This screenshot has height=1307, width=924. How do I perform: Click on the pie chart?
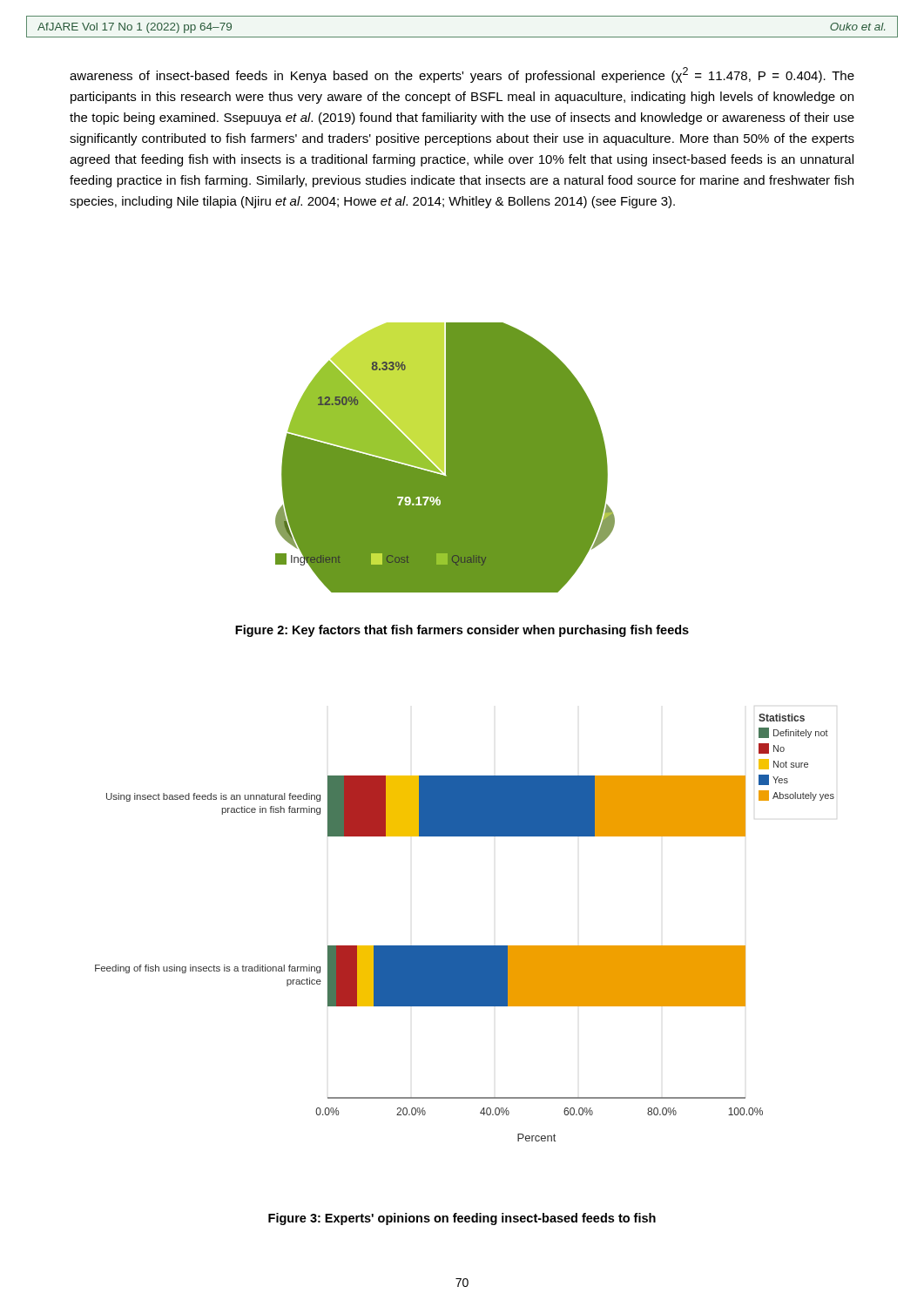(x=462, y=466)
